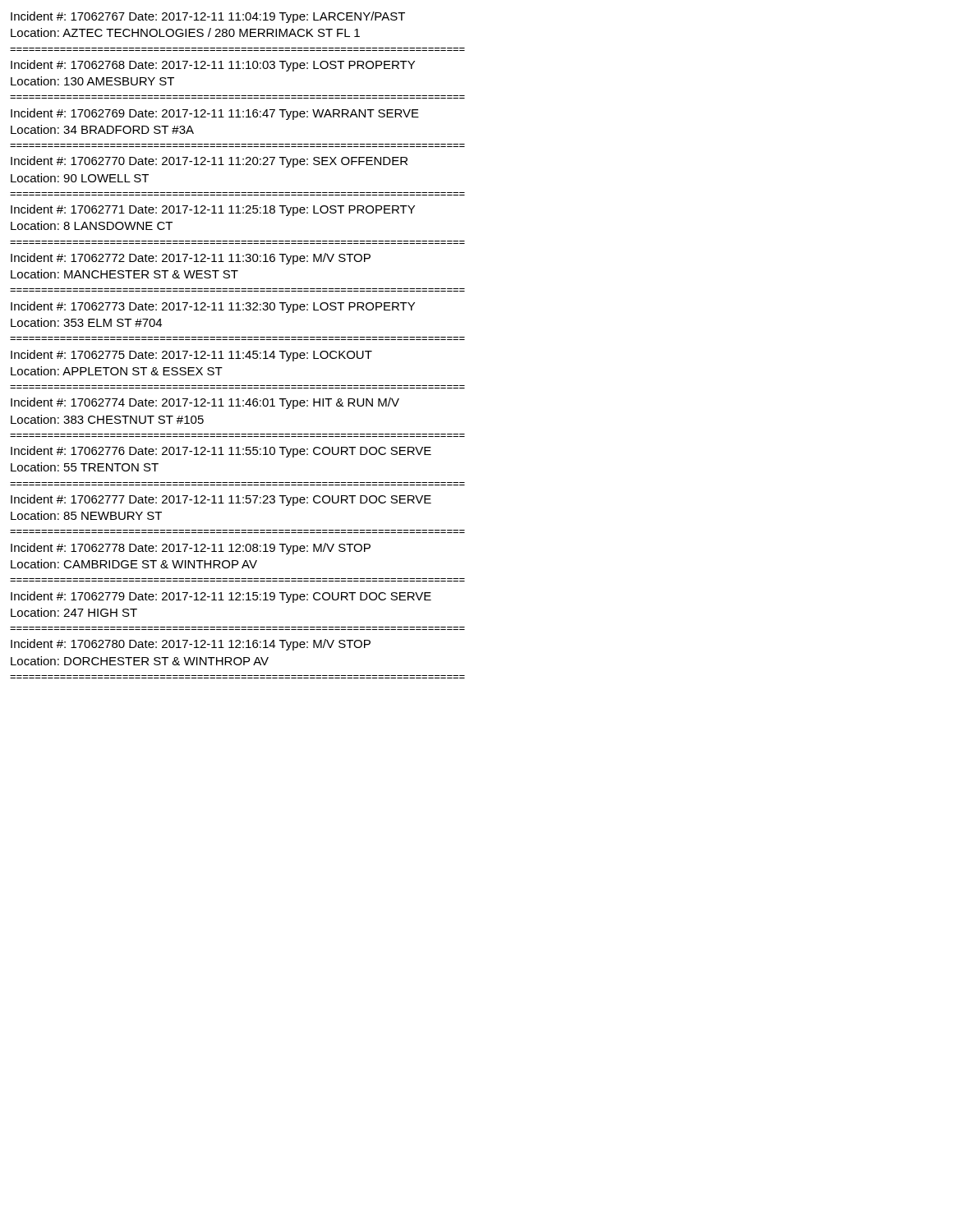This screenshot has height=1232, width=953.
Task: Find the passage starting "Incident #: 17062778 Date: 2017-12-11 12:08:19 Type:"
Action: click(x=191, y=549)
